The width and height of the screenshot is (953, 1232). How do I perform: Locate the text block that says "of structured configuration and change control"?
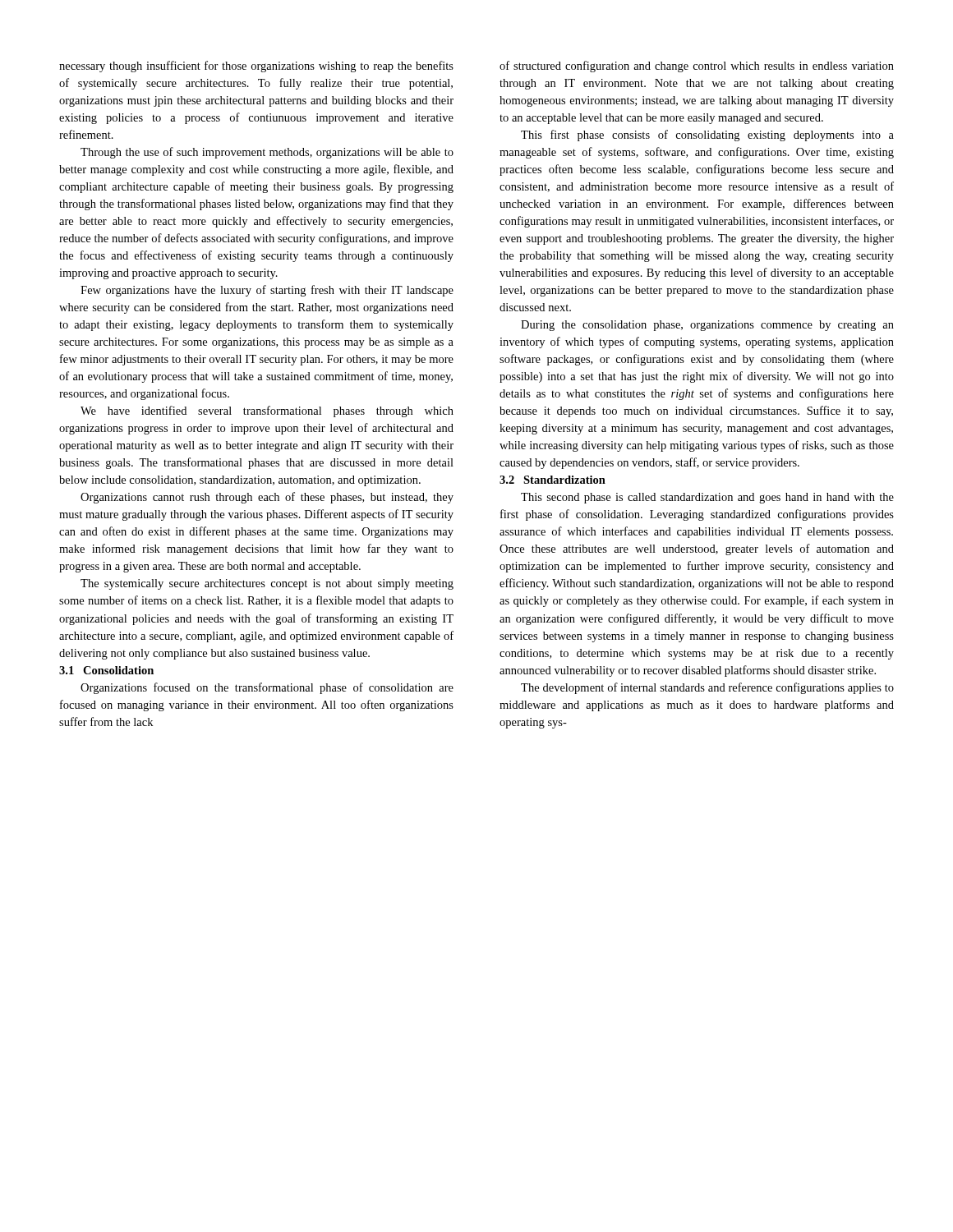click(x=697, y=92)
